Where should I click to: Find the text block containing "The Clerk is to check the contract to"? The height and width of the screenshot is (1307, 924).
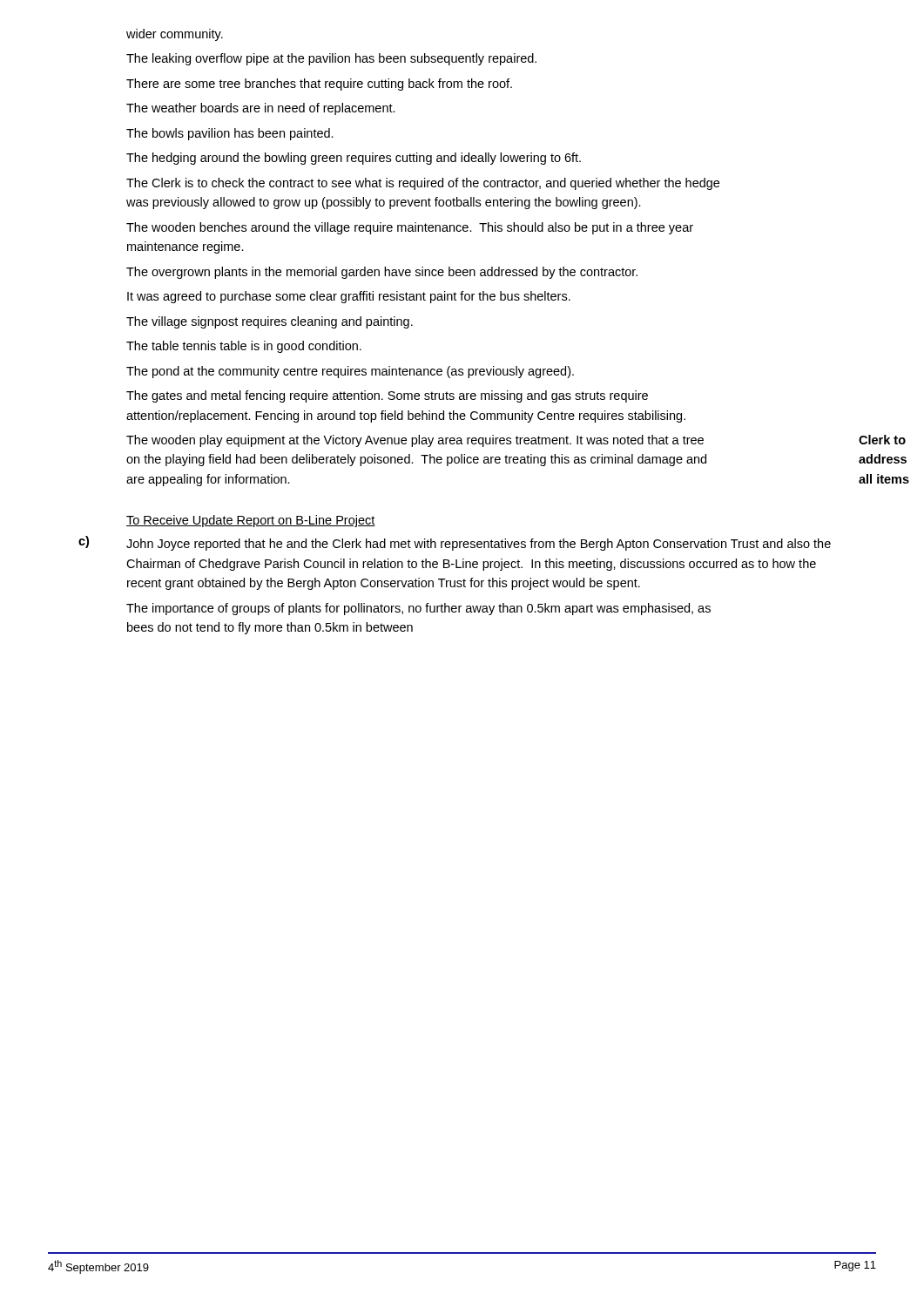(x=425, y=193)
